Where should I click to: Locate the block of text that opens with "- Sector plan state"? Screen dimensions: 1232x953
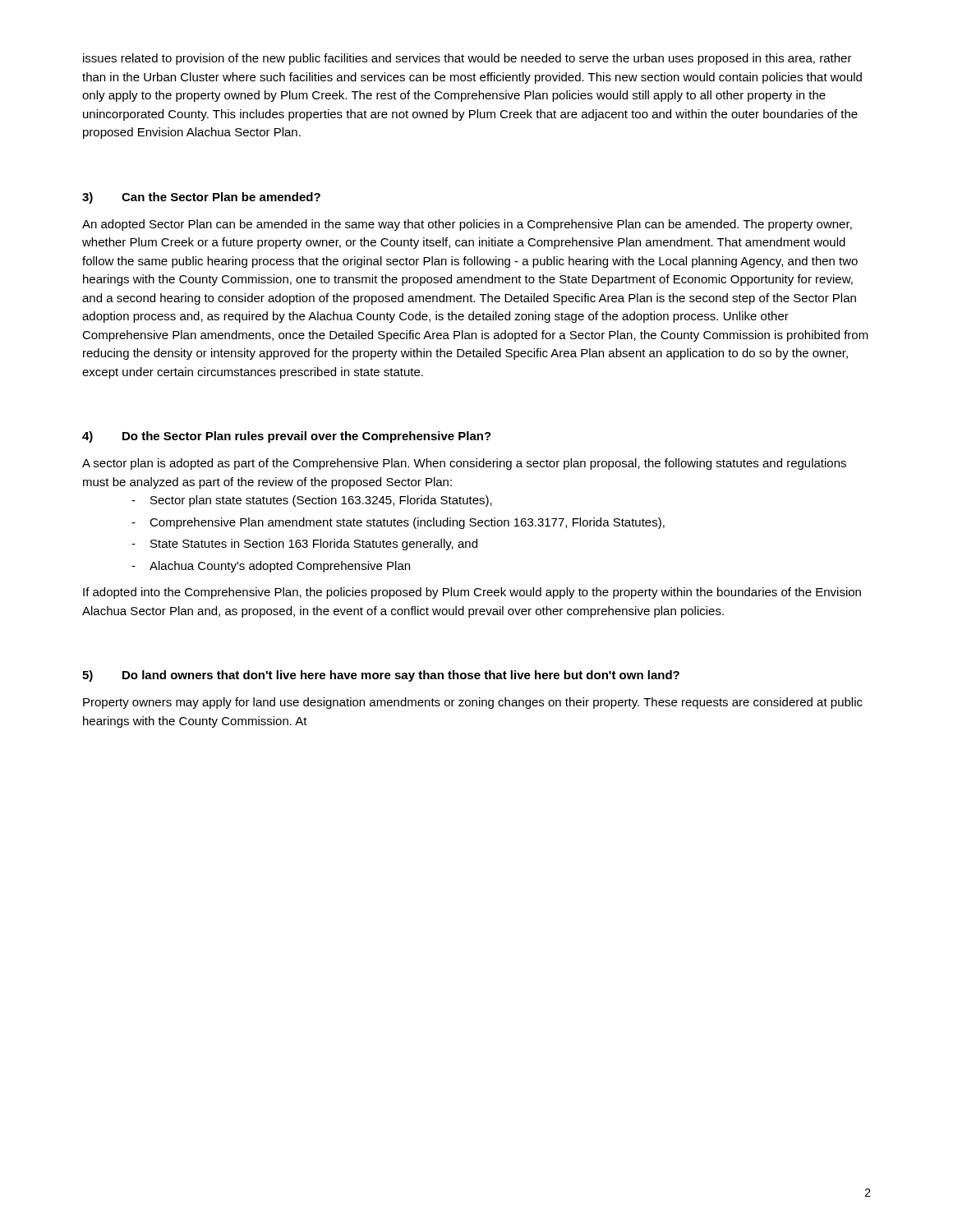coord(312,500)
